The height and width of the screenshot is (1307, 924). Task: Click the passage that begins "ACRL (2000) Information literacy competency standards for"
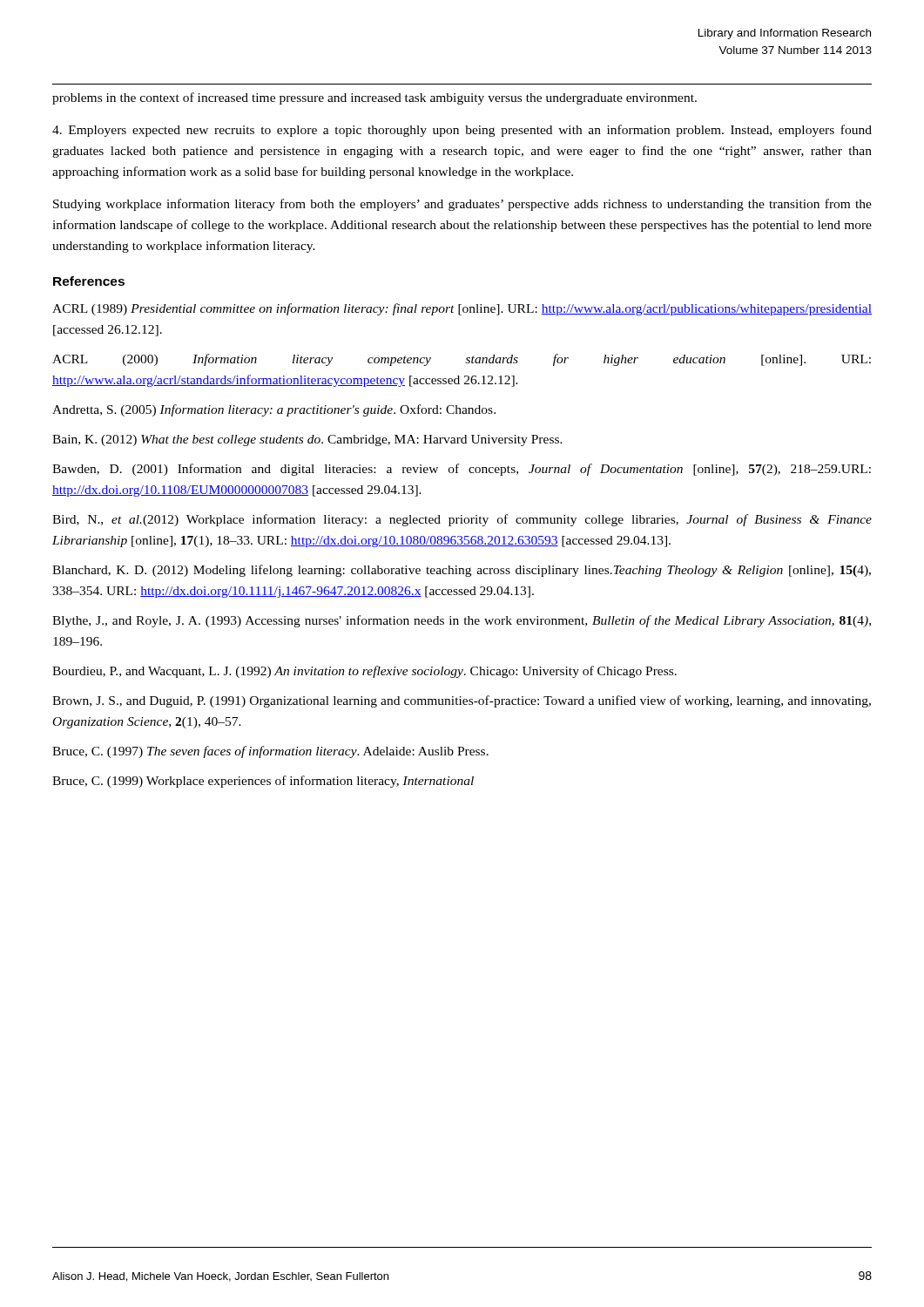pyautogui.click(x=462, y=369)
